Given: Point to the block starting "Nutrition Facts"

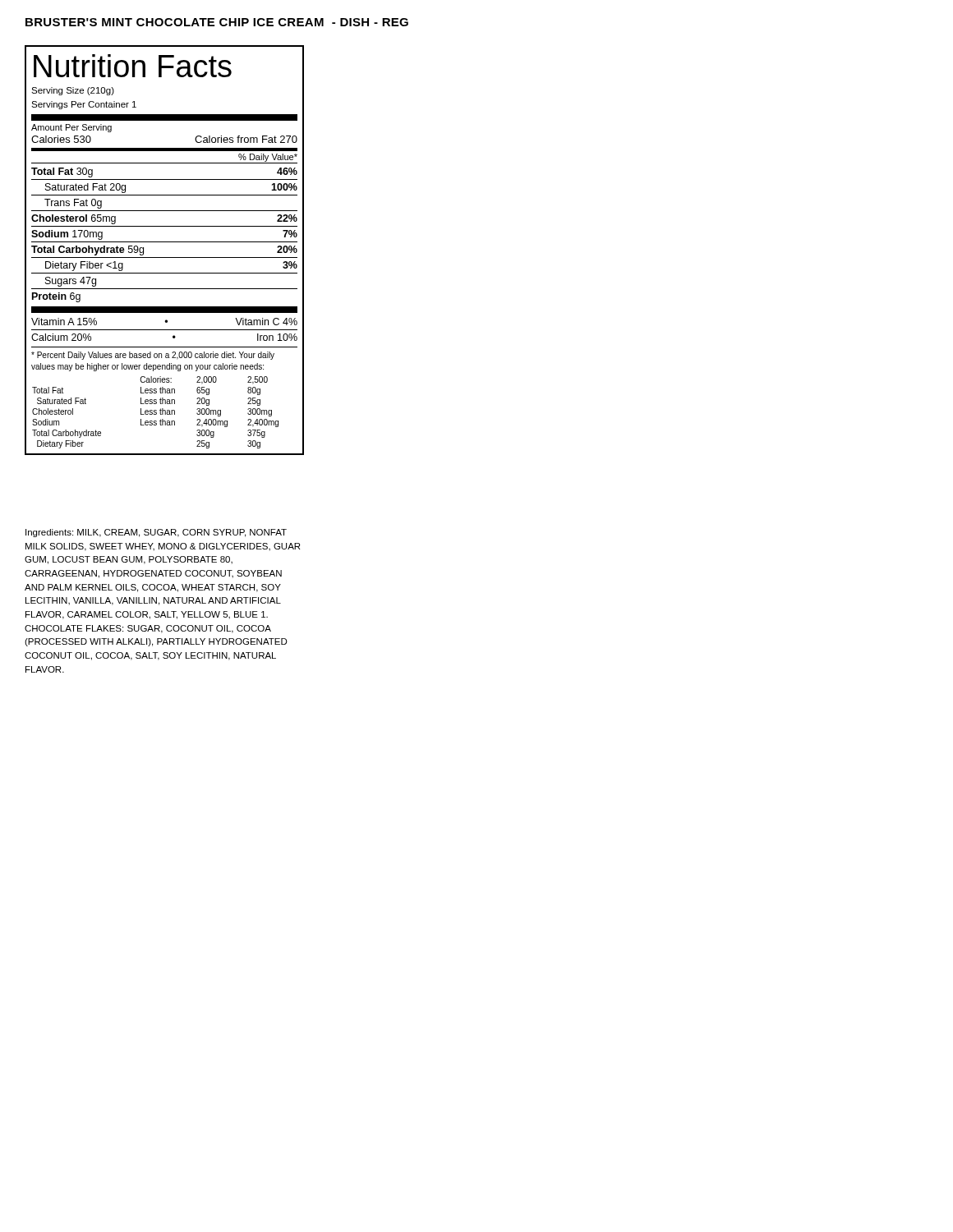Looking at the screenshot, I should [132, 67].
